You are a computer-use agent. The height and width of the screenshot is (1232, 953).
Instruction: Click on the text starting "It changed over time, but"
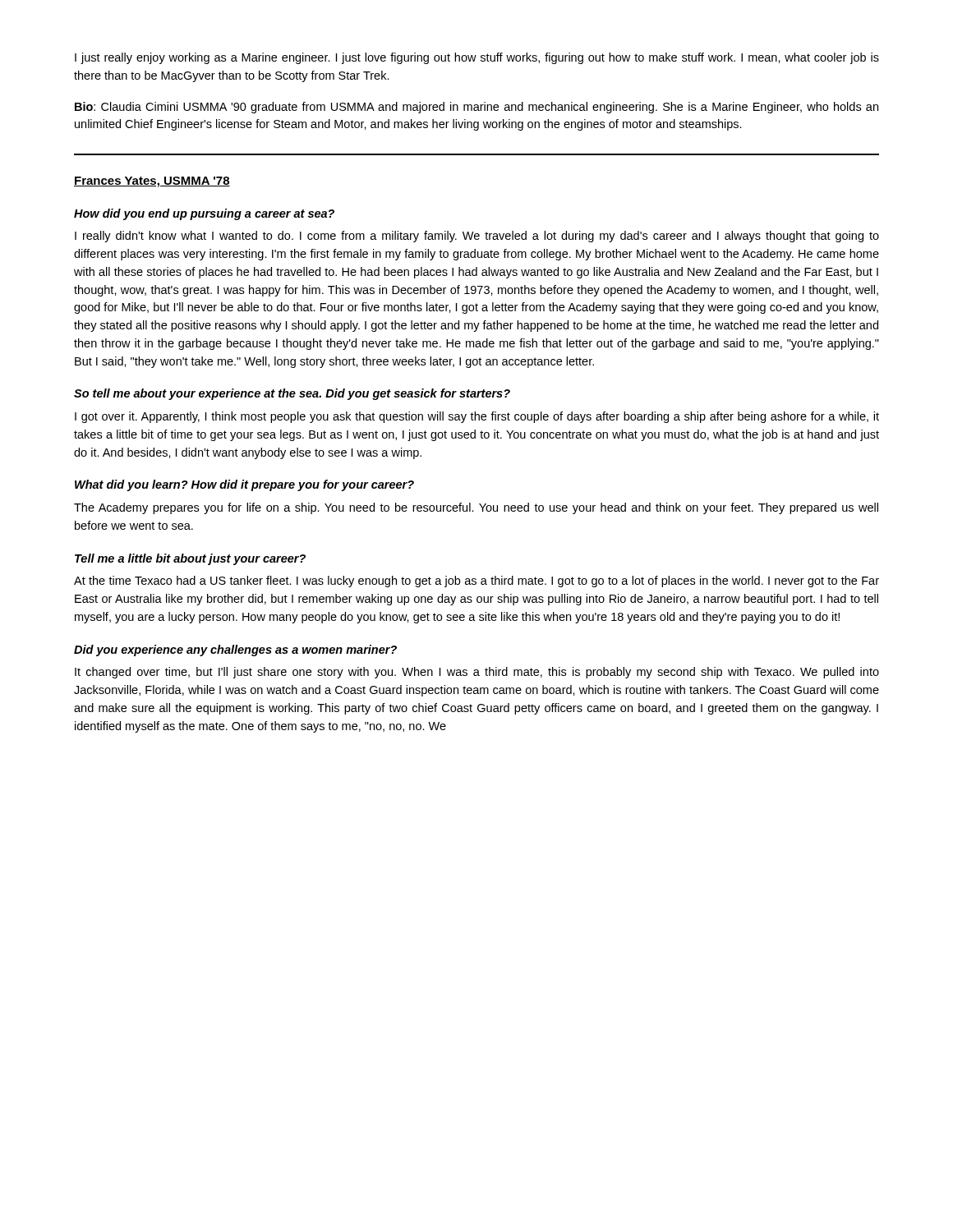(476, 699)
